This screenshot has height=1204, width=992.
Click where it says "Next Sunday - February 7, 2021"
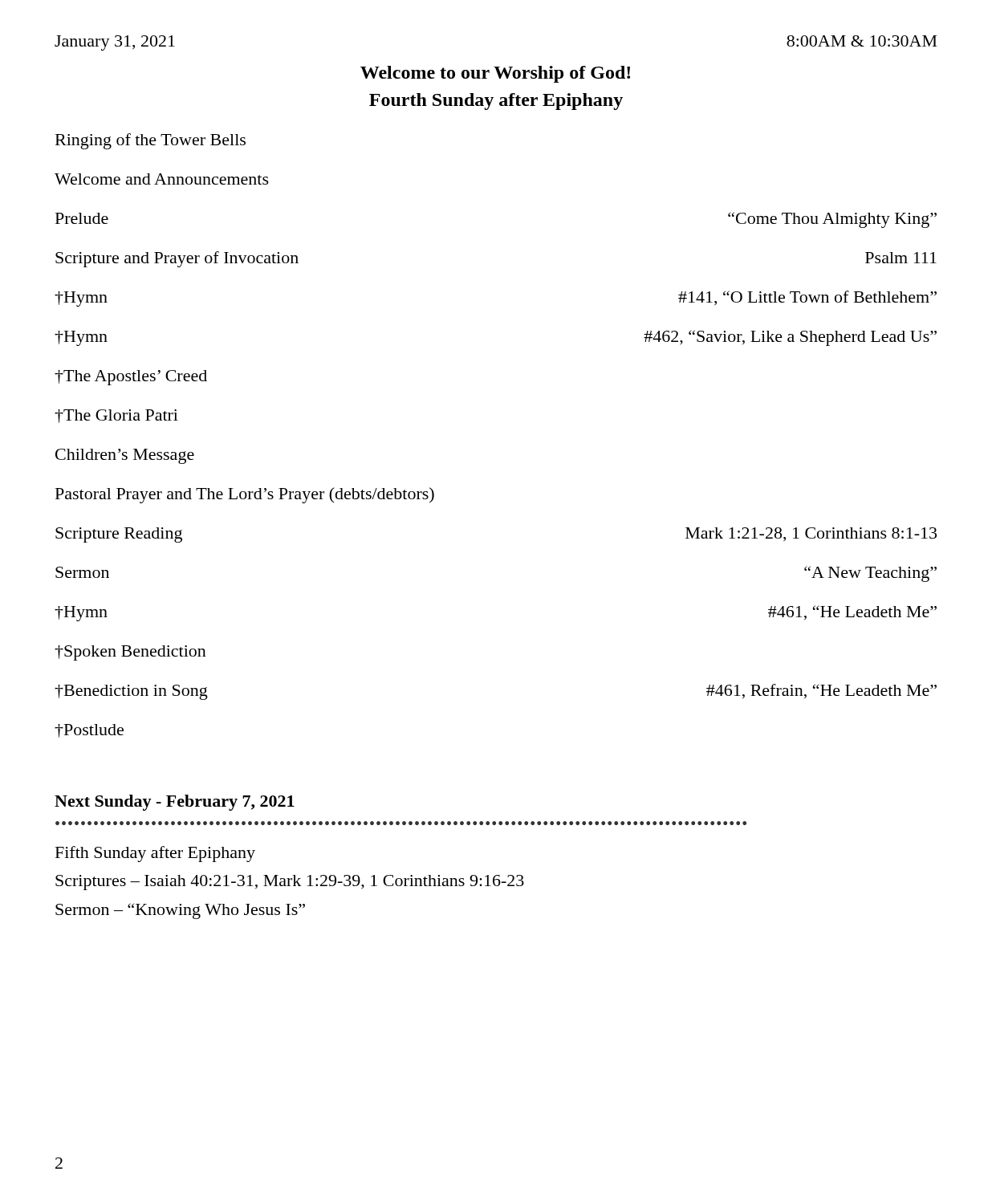(175, 801)
